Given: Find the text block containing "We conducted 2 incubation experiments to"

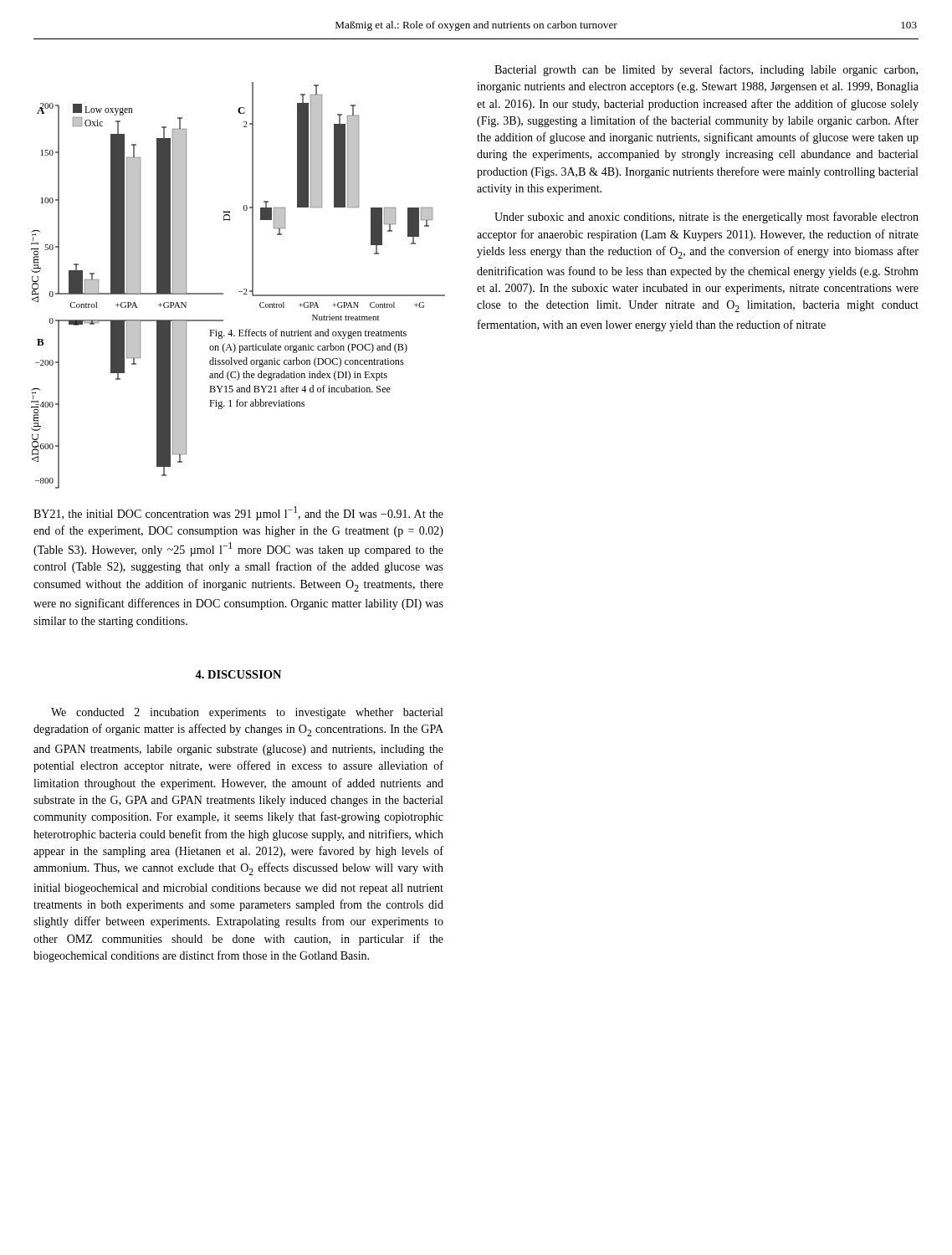Looking at the screenshot, I should 238,835.
